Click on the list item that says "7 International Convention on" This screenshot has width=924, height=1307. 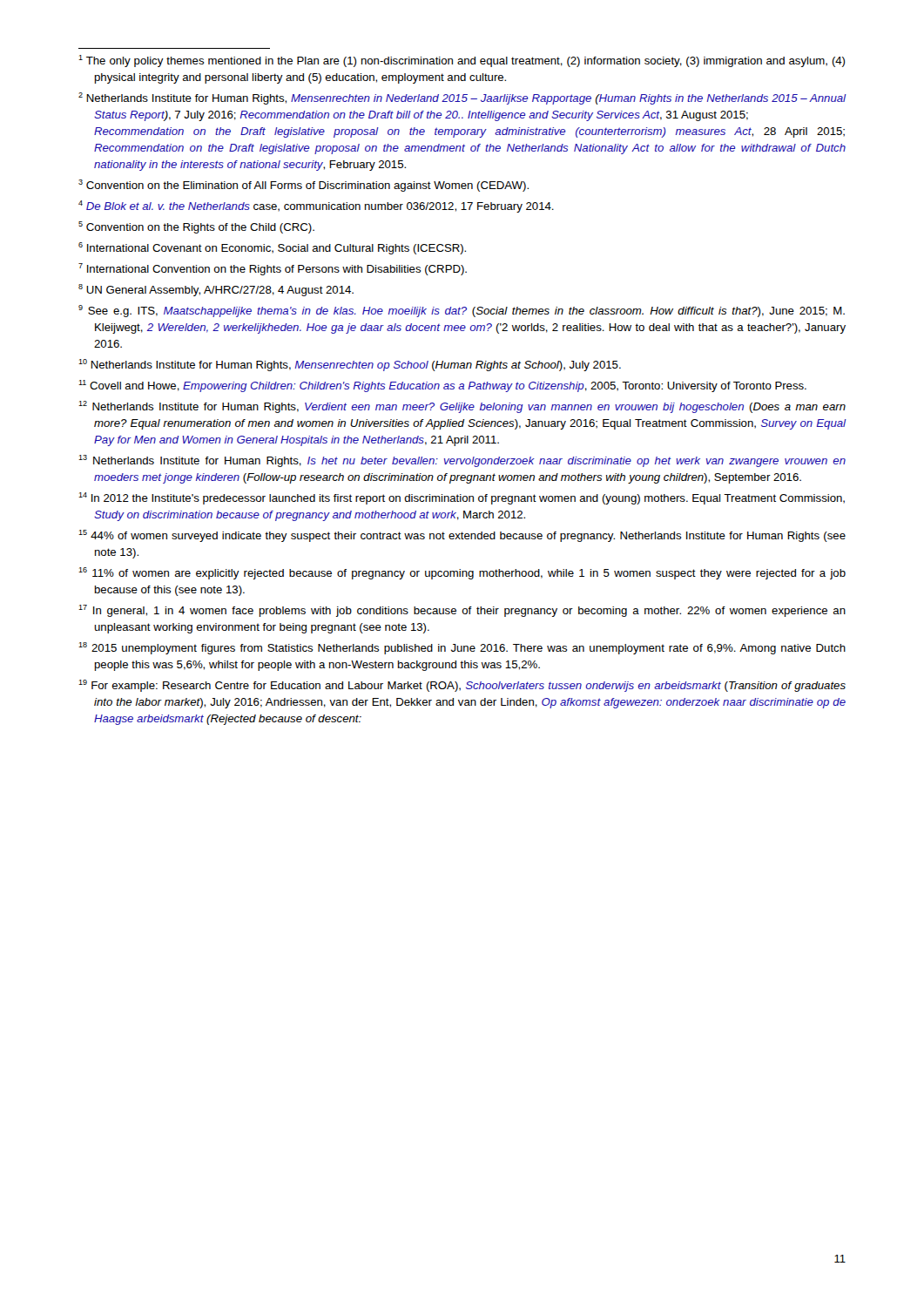(273, 268)
